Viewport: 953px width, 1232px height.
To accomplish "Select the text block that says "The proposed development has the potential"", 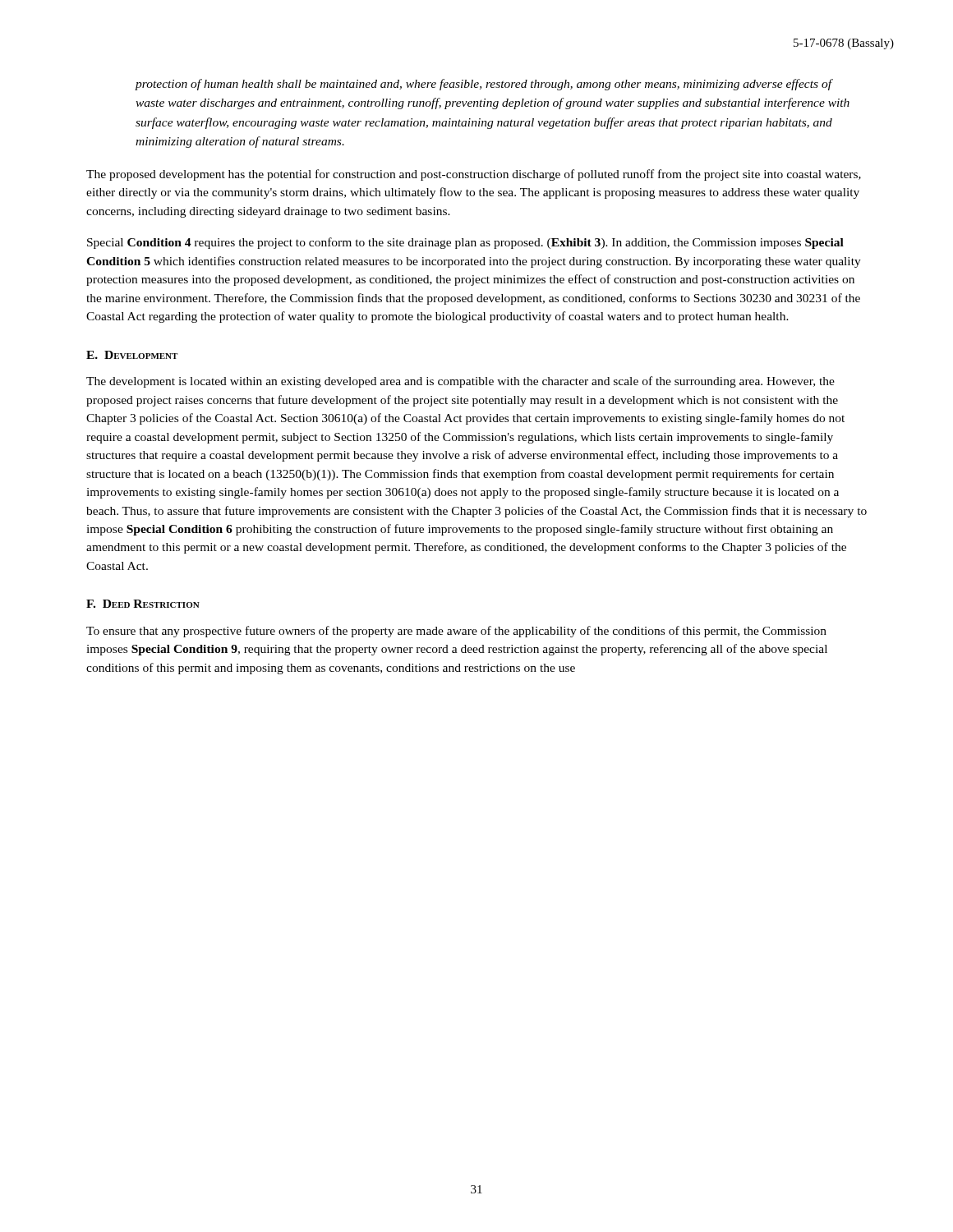I will [474, 192].
